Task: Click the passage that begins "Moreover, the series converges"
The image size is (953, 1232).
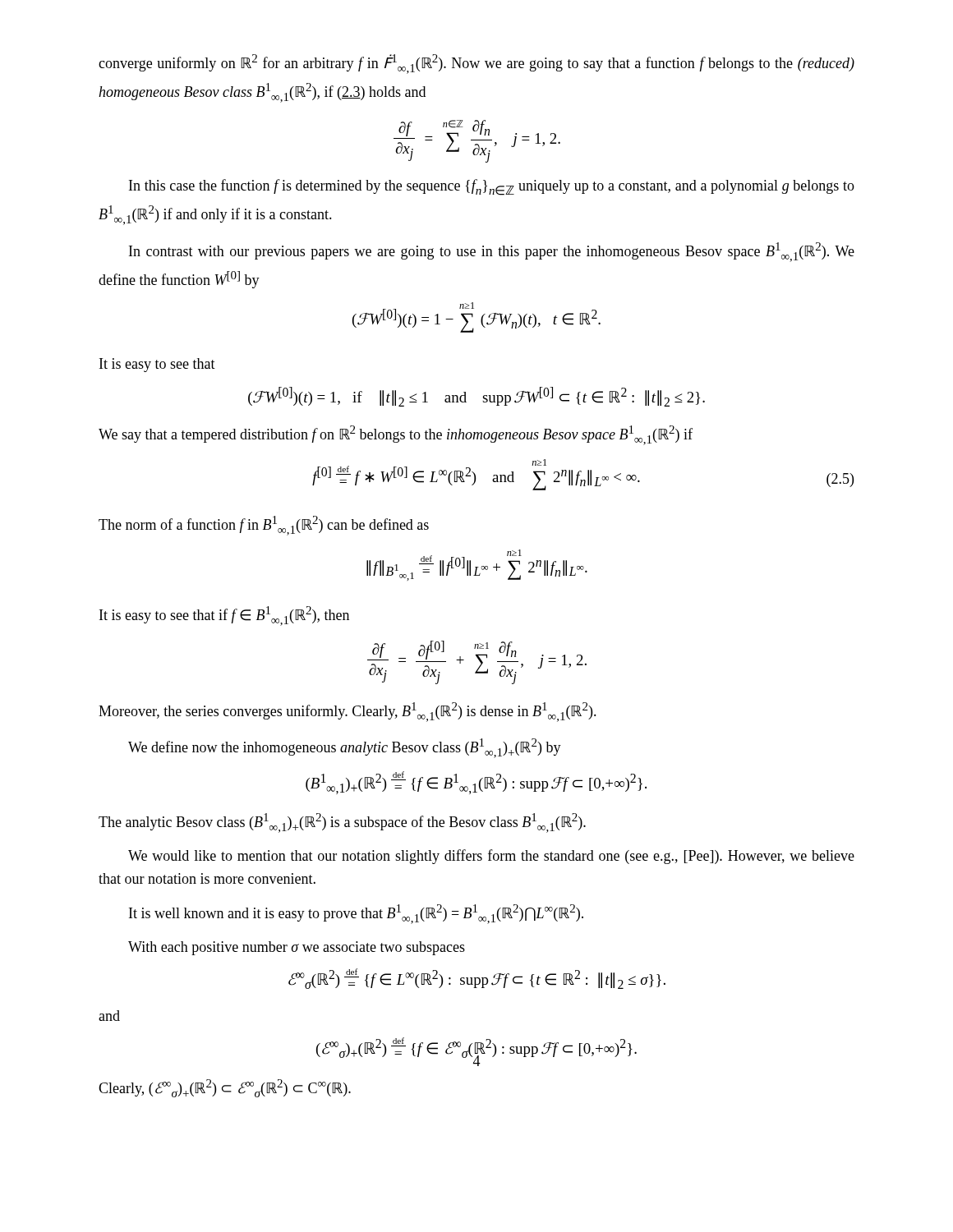Action: click(x=476, y=730)
